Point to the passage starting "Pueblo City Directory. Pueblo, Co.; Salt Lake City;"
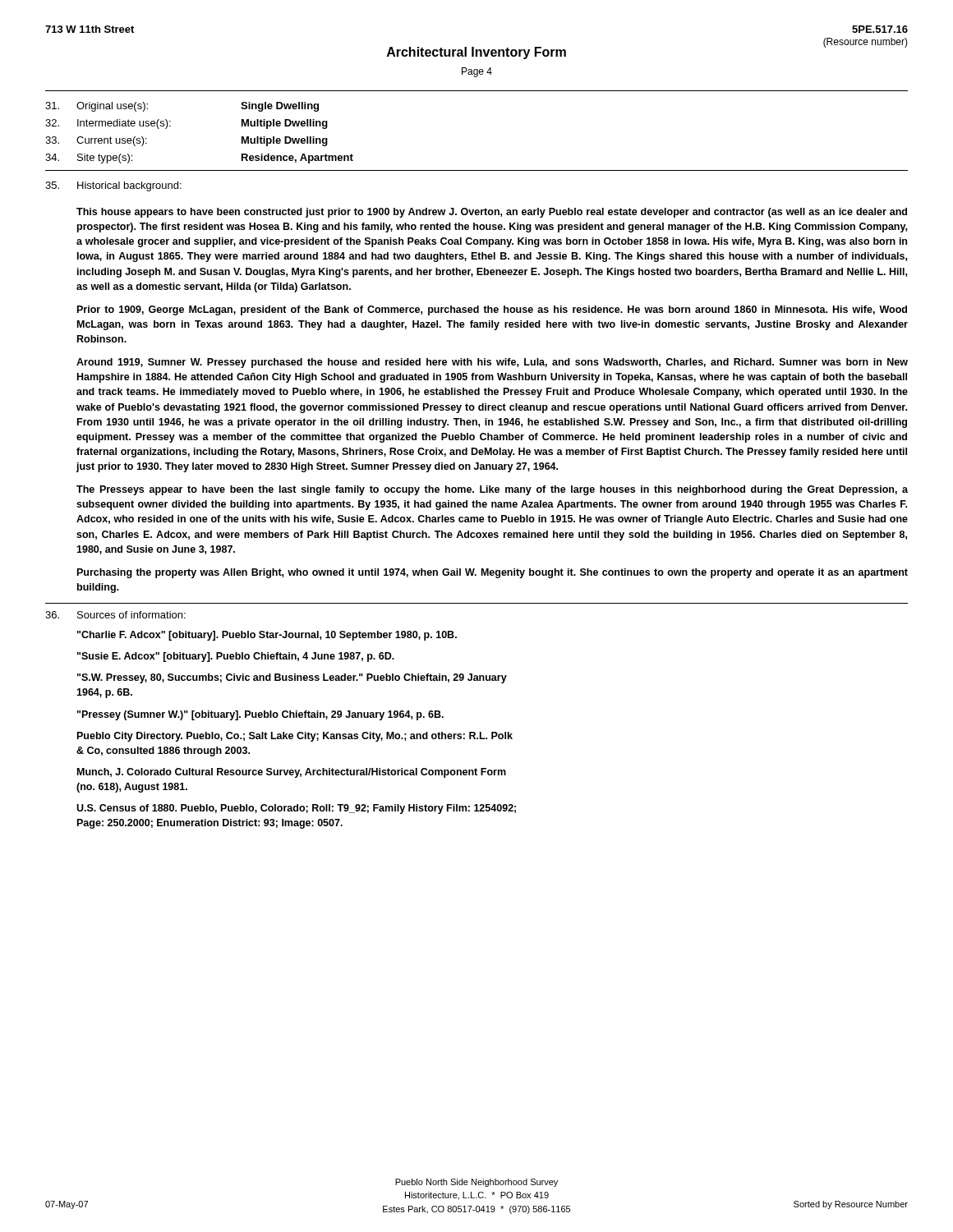 coord(294,743)
